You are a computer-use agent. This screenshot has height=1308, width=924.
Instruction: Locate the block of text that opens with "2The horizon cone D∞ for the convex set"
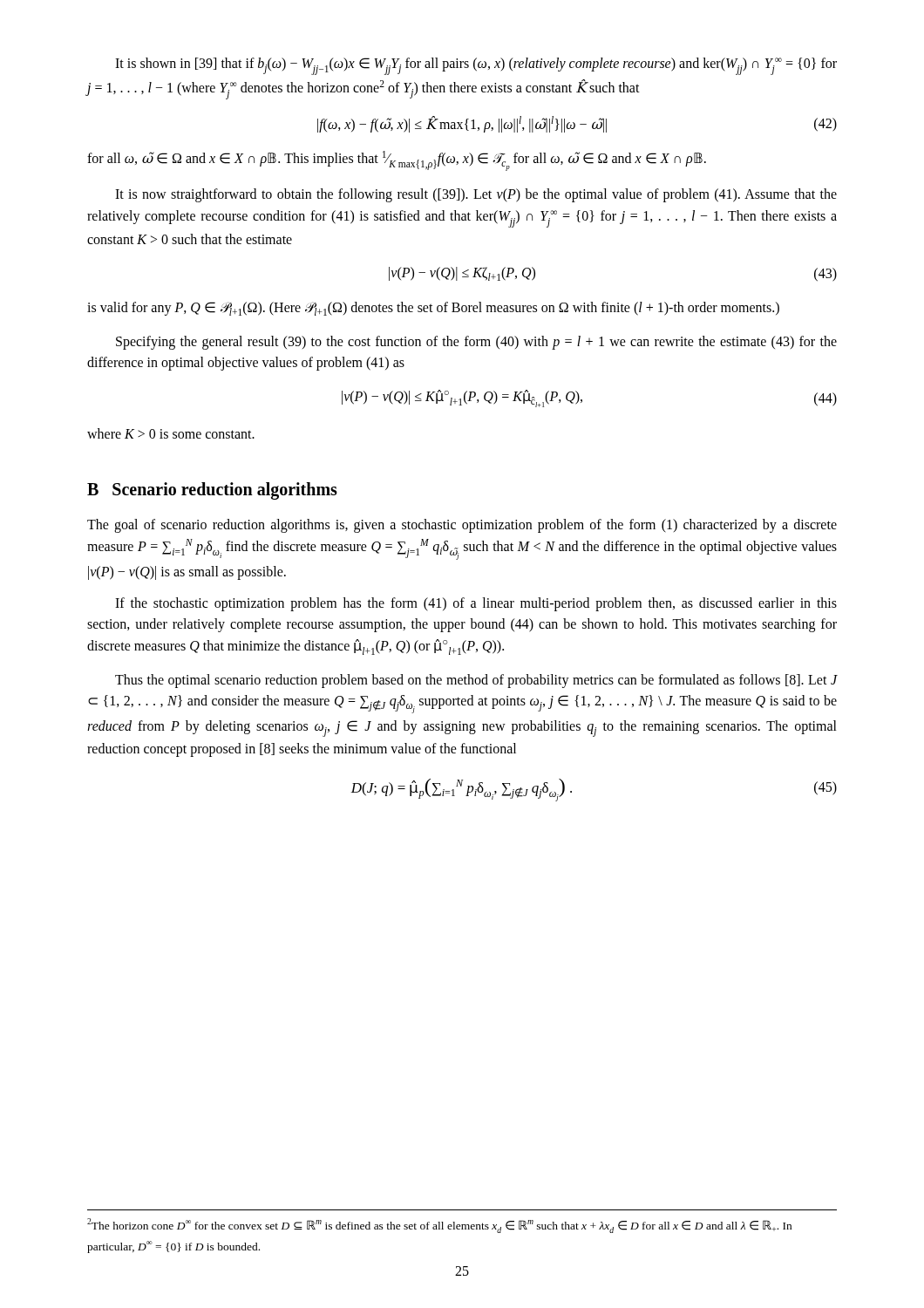point(440,1235)
